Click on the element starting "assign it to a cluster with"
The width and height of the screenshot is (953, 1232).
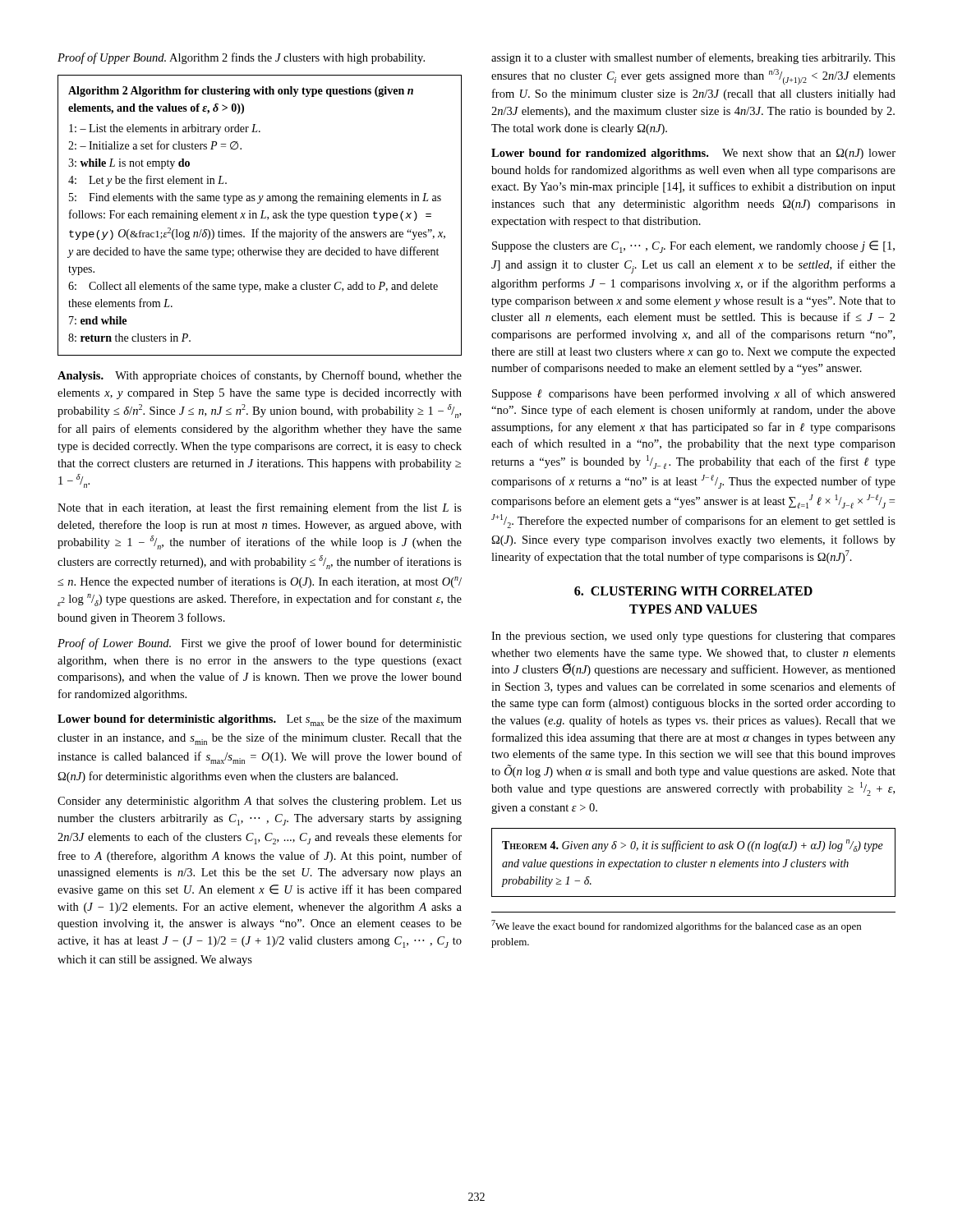(x=693, y=93)
